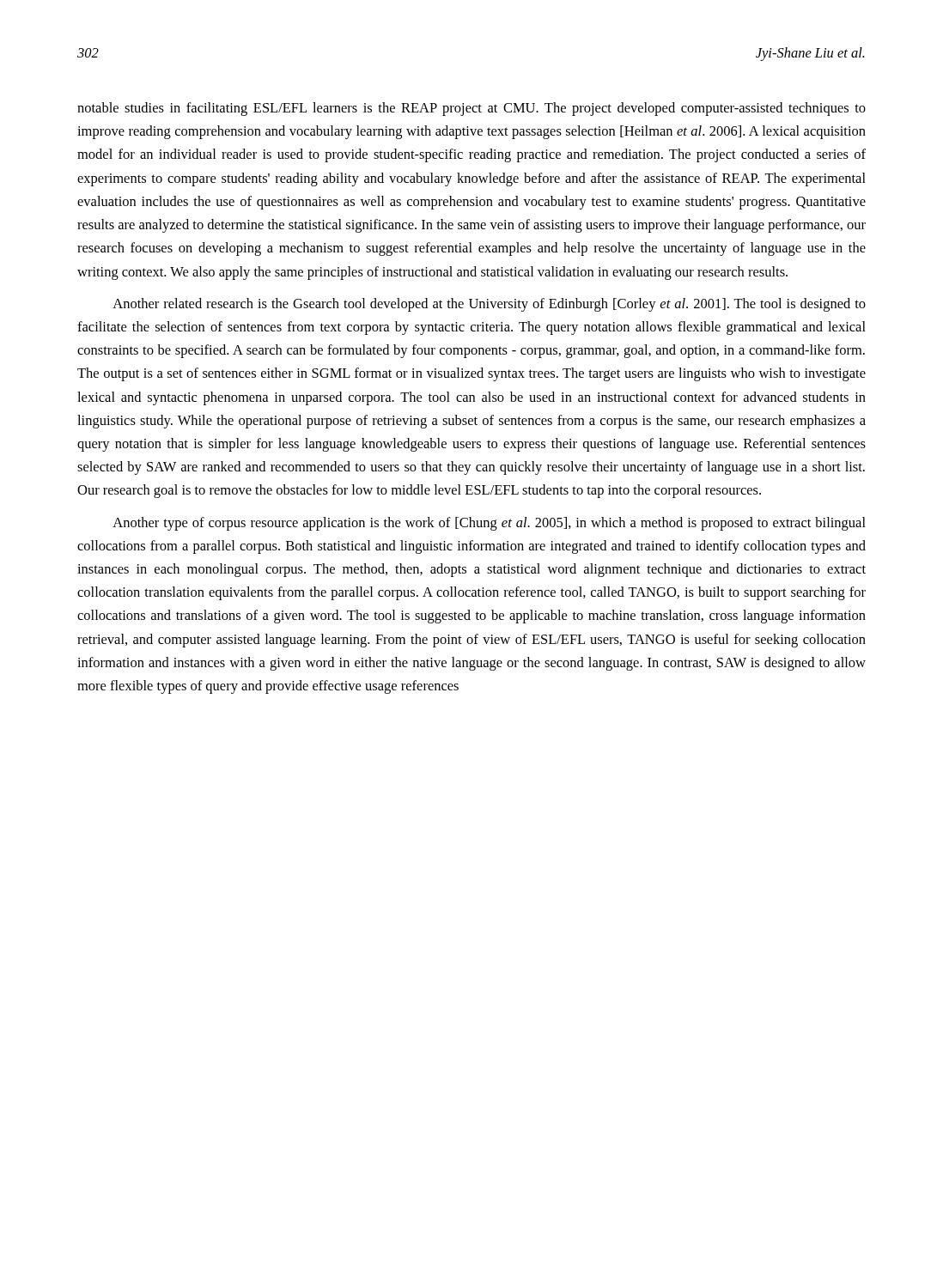The width and height of the screenshot is (943, 1288).
Task: Point to the passage starting "notable studies in facilitating"
Action: [472, 190]
